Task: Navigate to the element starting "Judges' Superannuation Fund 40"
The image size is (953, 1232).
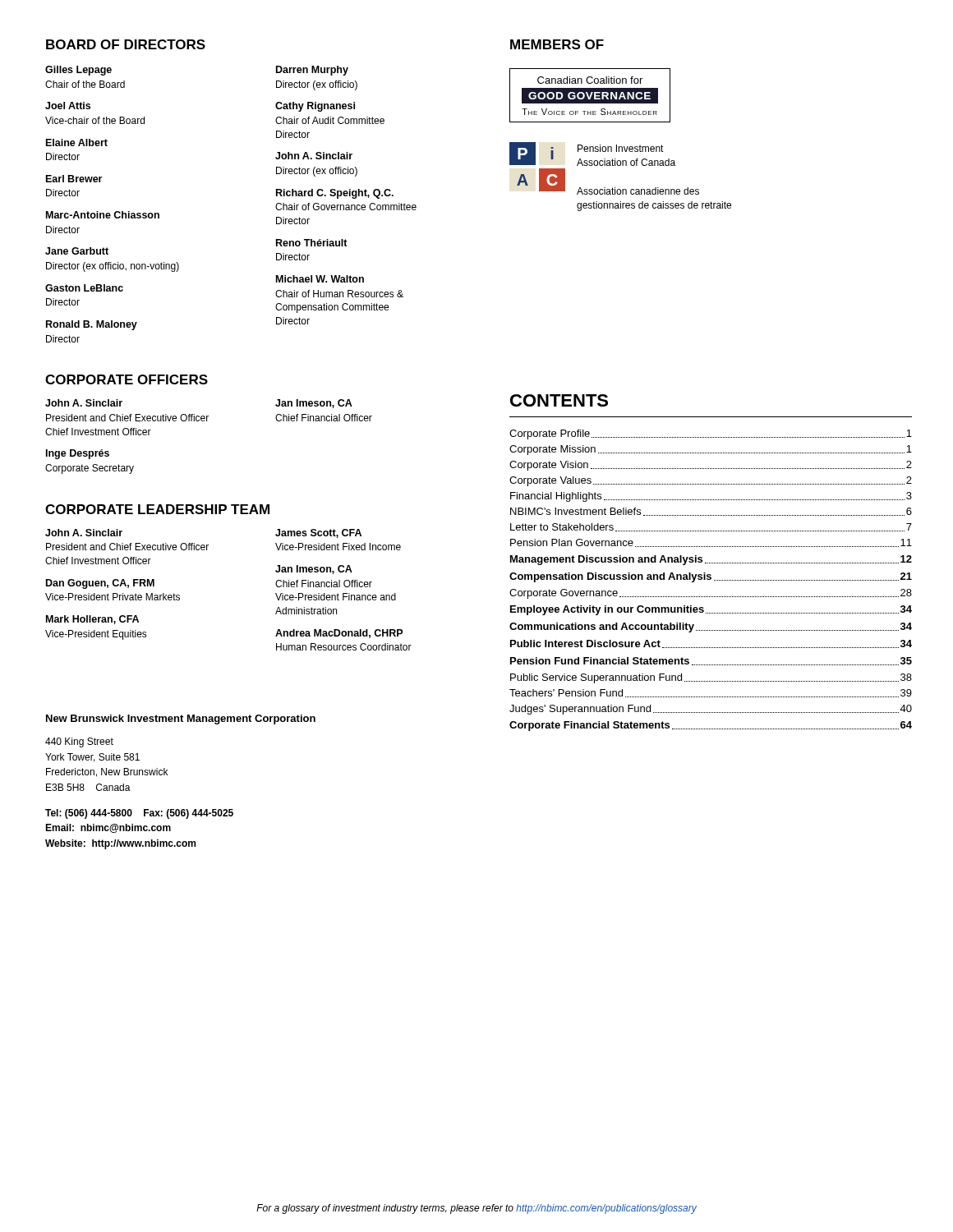Action: [711, 708]
